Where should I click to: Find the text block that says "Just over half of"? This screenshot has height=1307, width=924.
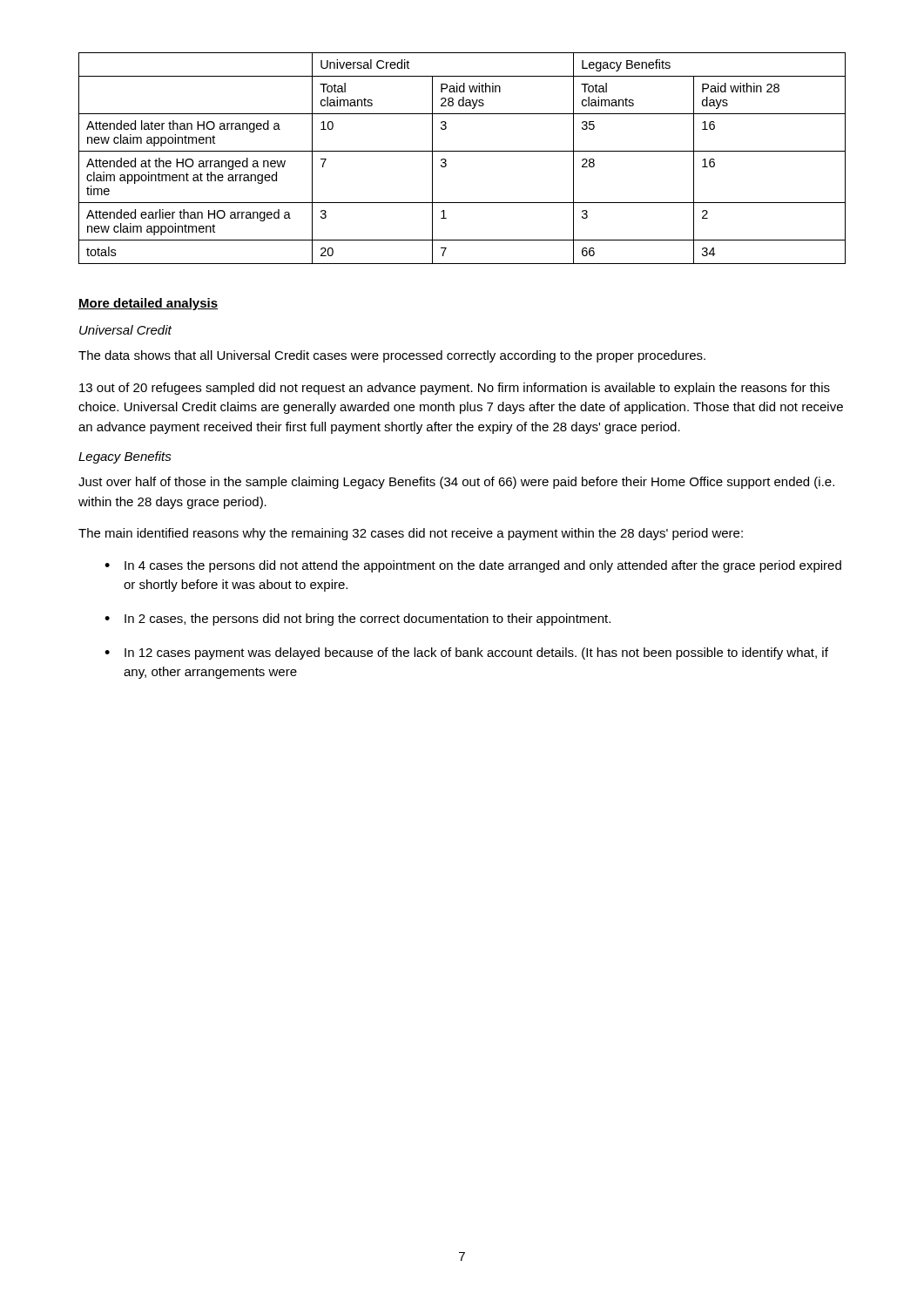[x=457, y=491]
